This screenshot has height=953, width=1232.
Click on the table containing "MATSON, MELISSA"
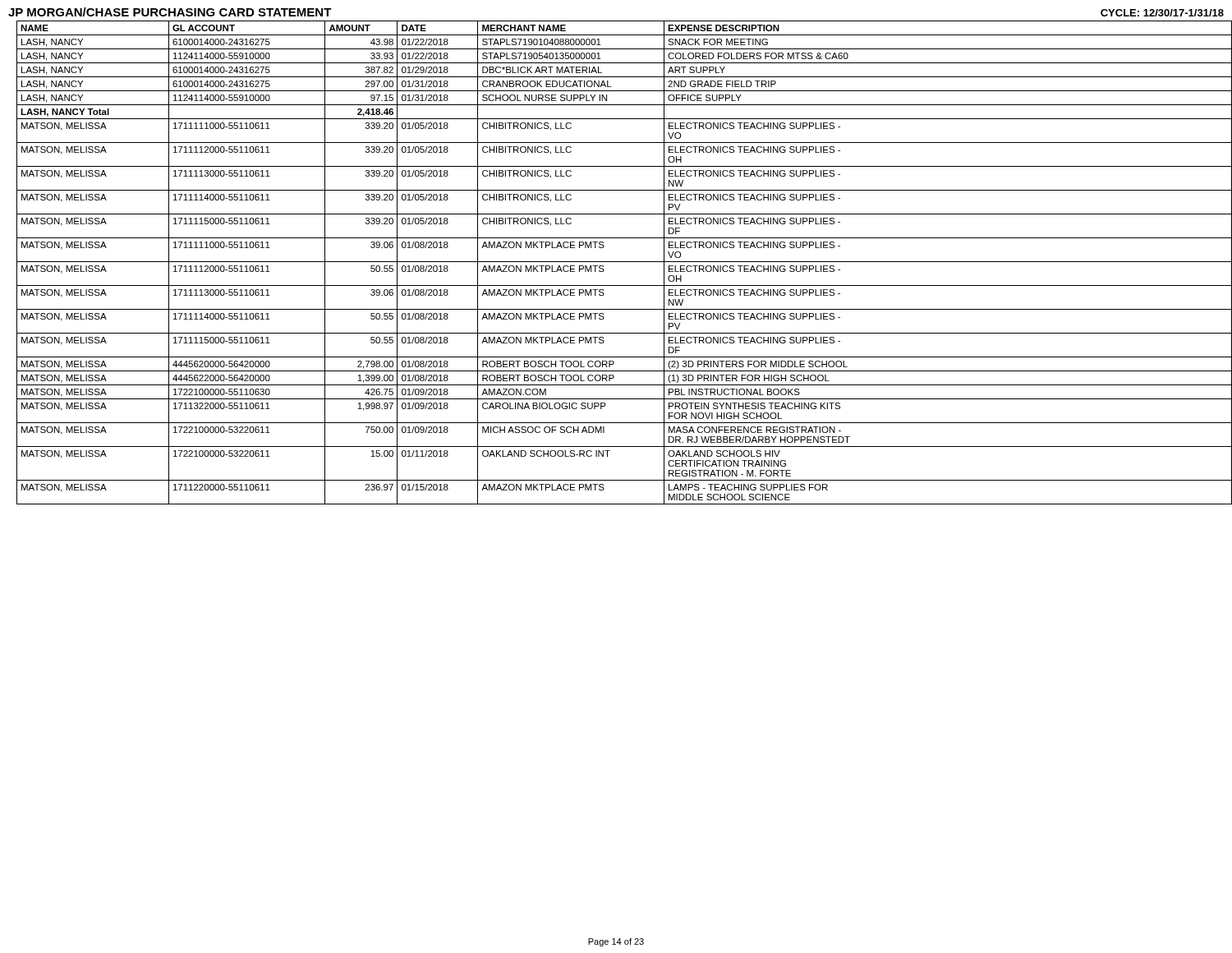click(616, 263)
